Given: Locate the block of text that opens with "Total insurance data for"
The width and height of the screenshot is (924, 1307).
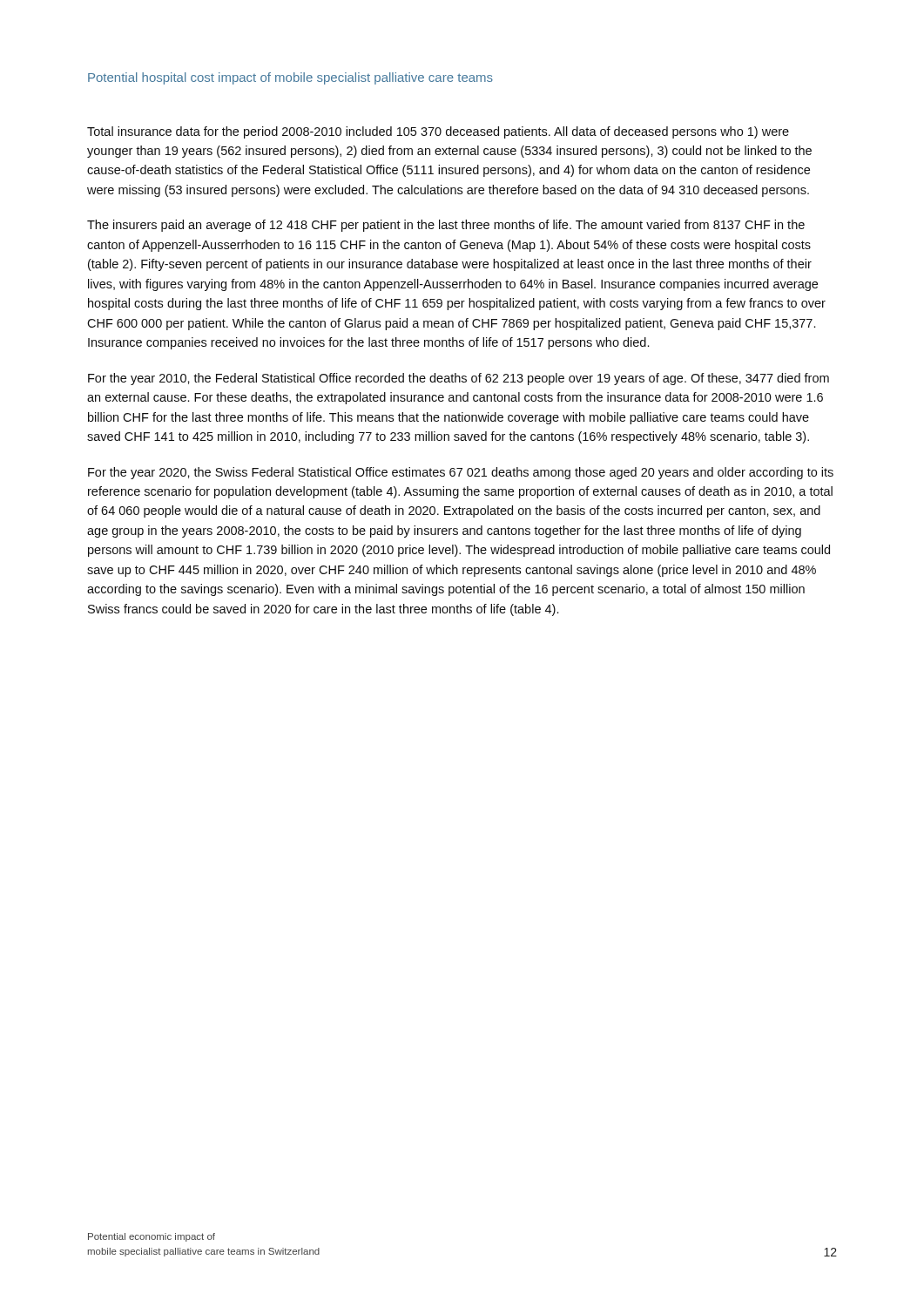Looking at the screenshot, I should point(462,161).
